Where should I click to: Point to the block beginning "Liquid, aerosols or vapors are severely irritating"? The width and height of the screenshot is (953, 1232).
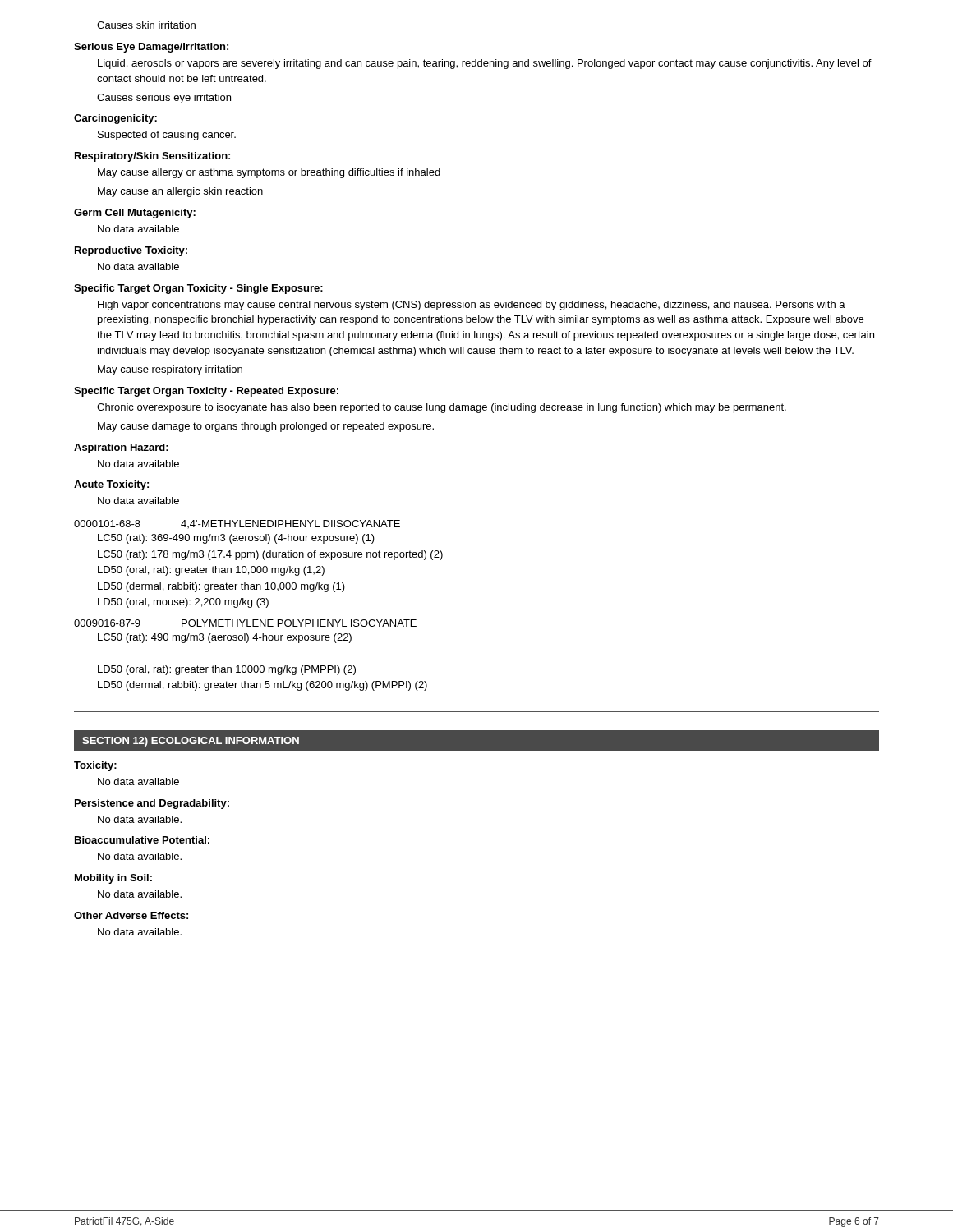pos(484,70)
